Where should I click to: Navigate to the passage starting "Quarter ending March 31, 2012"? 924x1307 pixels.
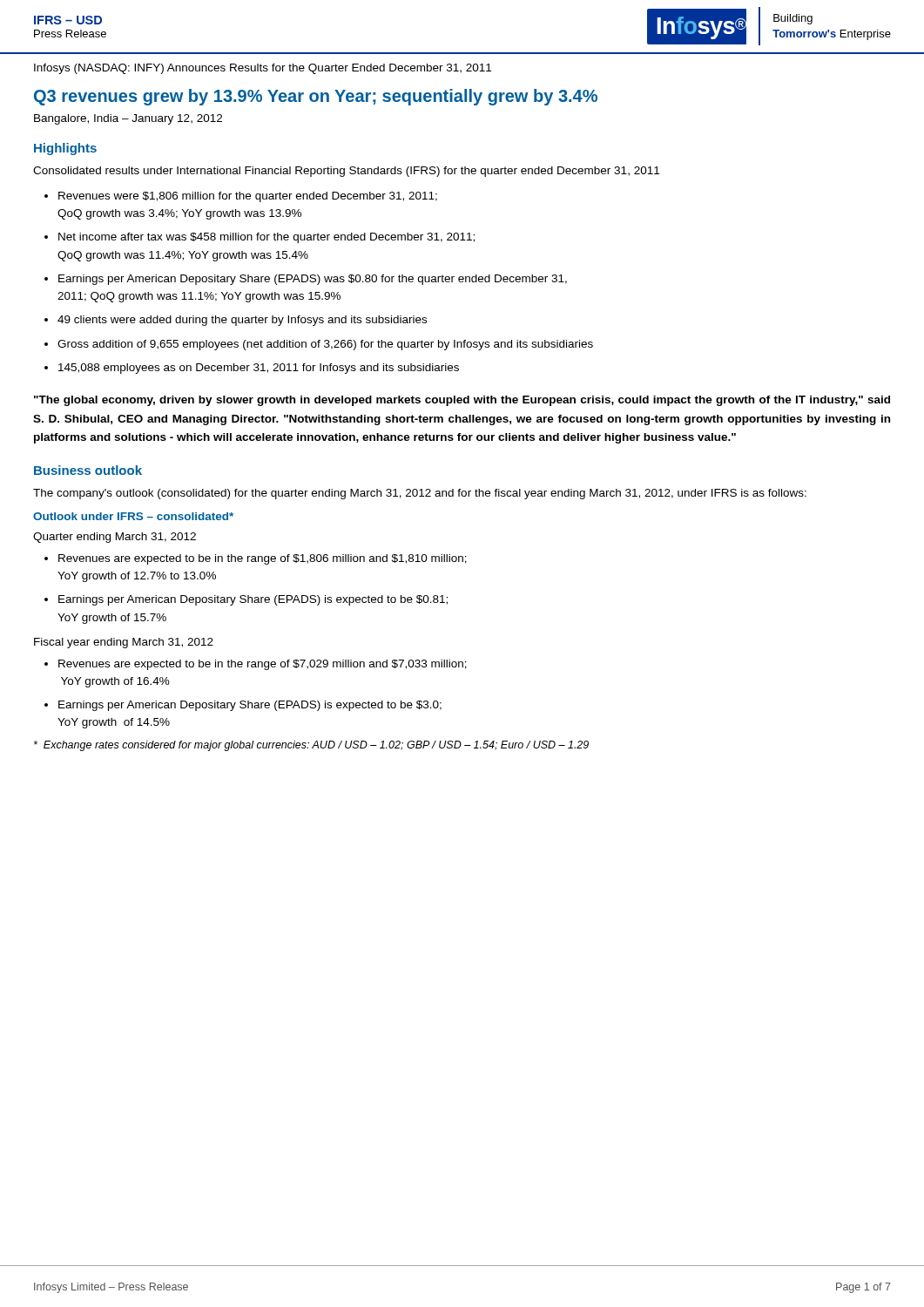point(115,536)
